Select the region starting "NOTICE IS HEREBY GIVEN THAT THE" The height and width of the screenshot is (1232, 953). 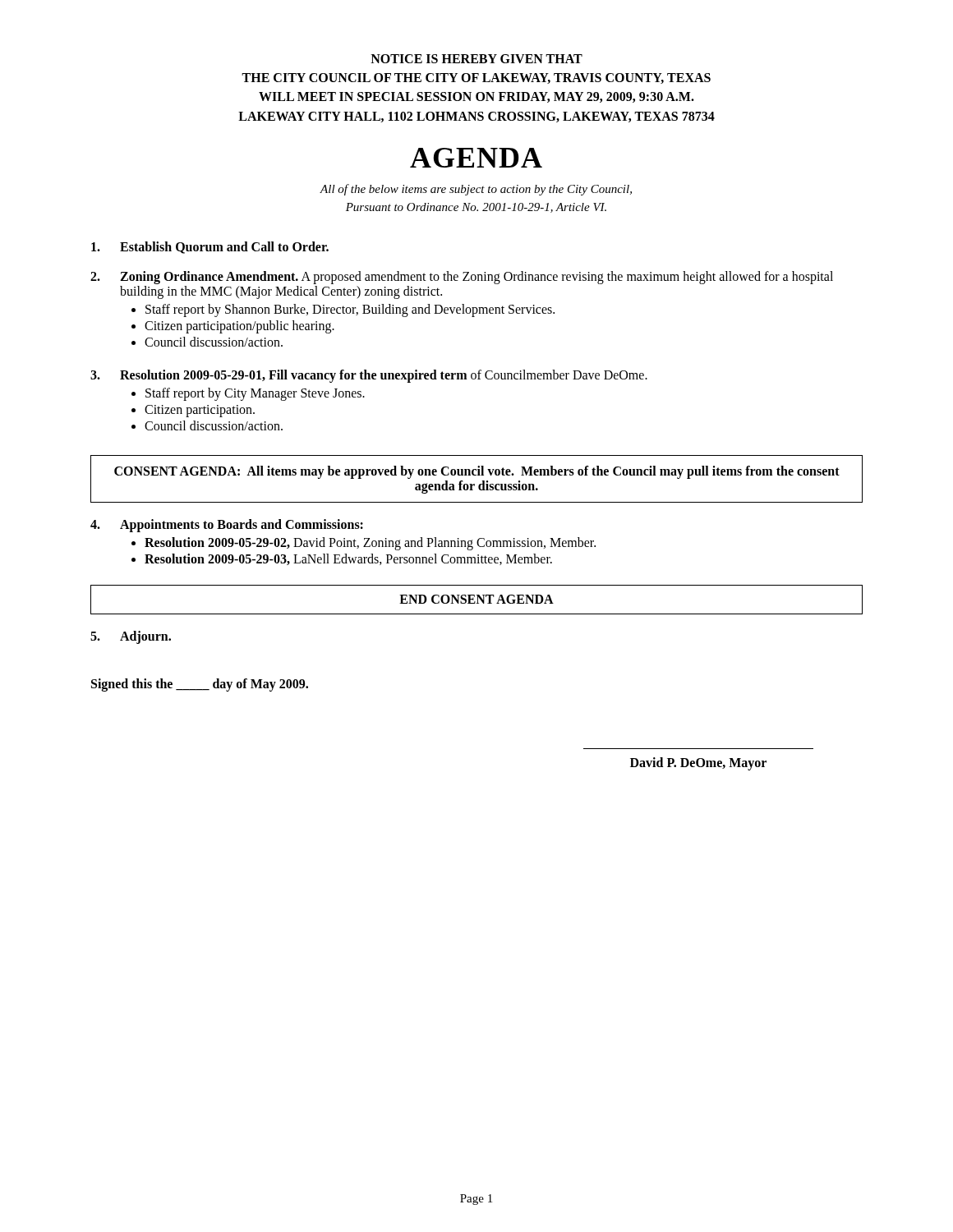(476, 87)
